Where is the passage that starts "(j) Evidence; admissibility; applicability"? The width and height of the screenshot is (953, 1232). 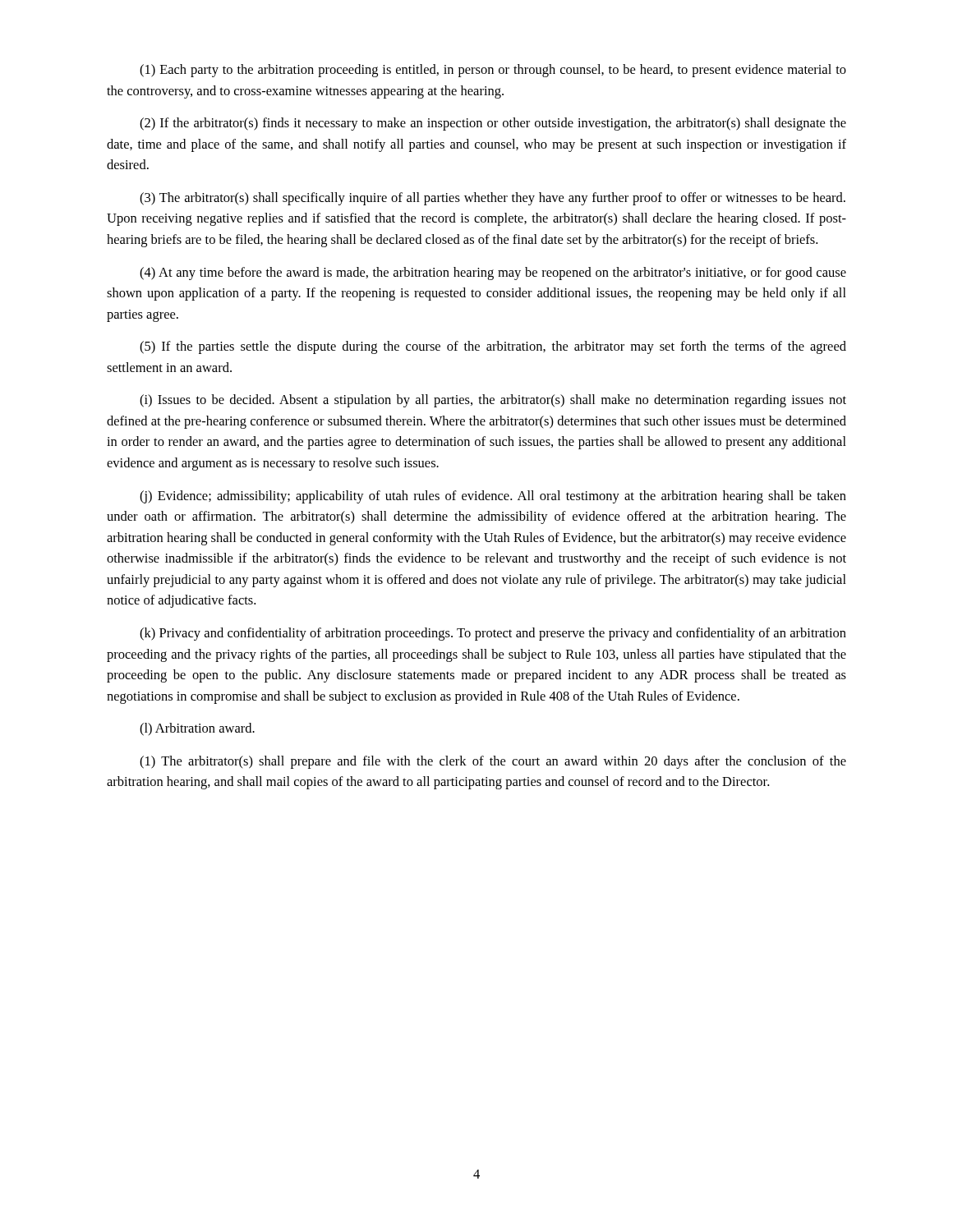point(476,548)
